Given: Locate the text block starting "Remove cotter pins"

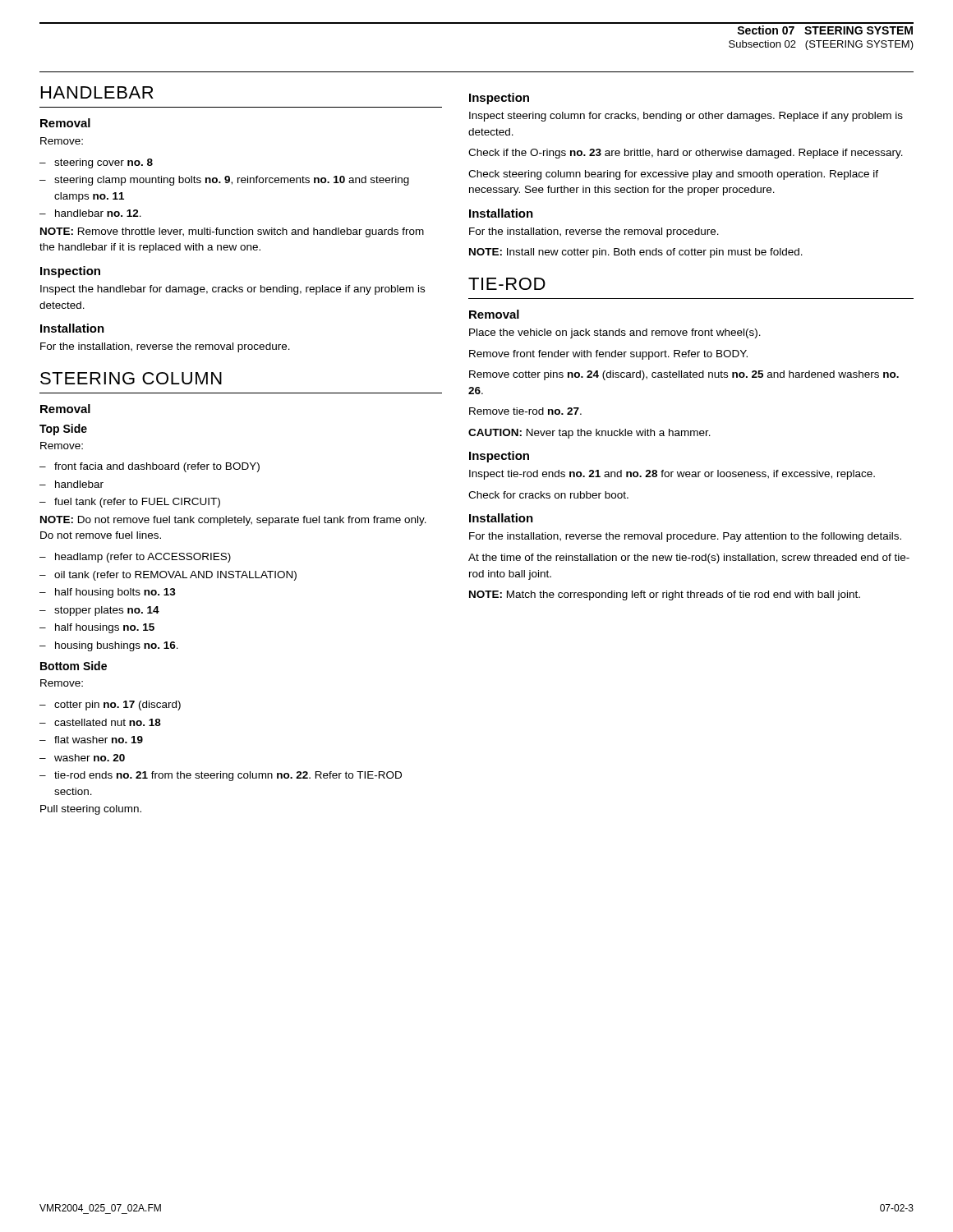Looking at the screenshot, I should [x=684, y=382].
